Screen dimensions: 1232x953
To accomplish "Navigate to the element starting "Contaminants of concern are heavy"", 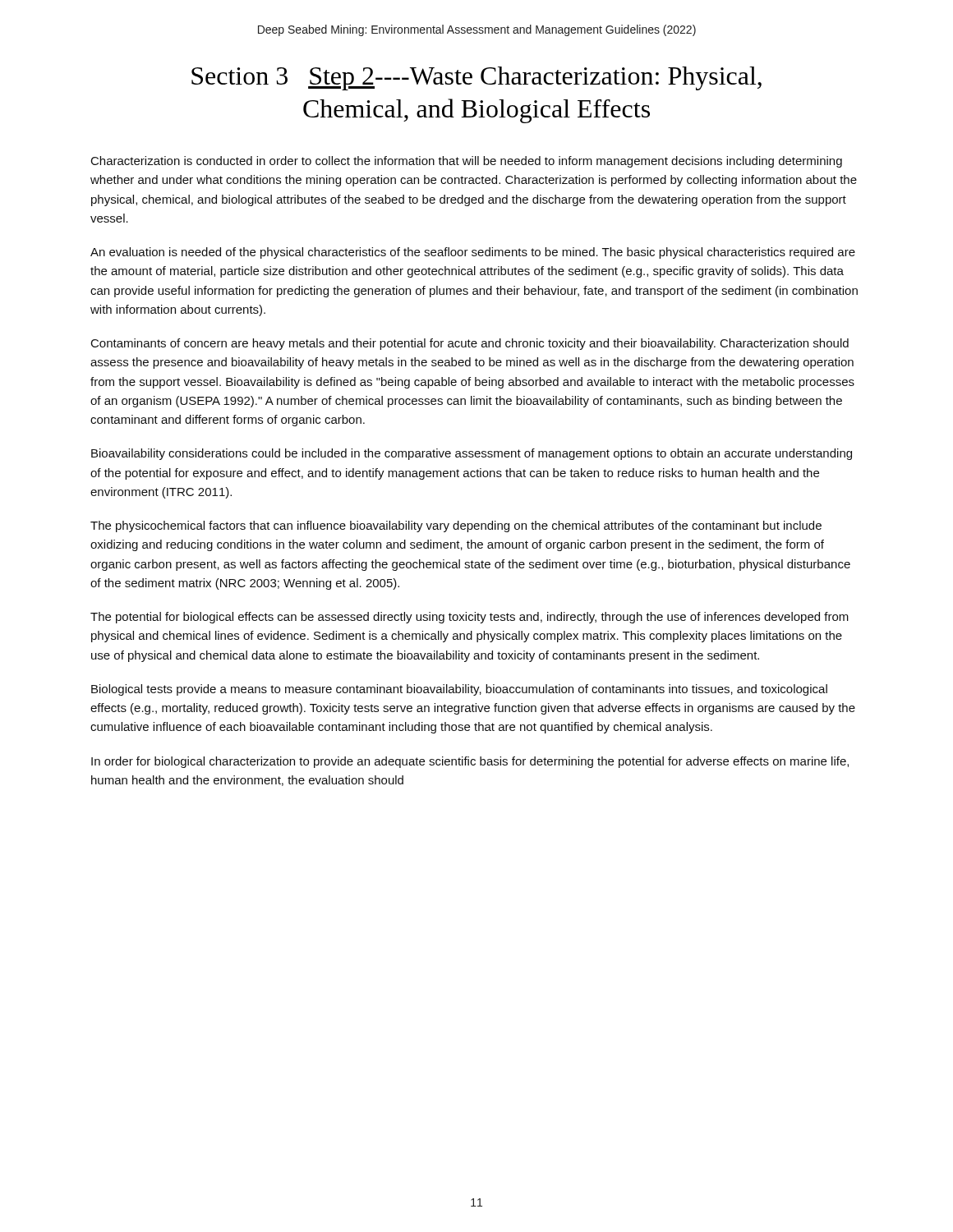I will (472, 381).
